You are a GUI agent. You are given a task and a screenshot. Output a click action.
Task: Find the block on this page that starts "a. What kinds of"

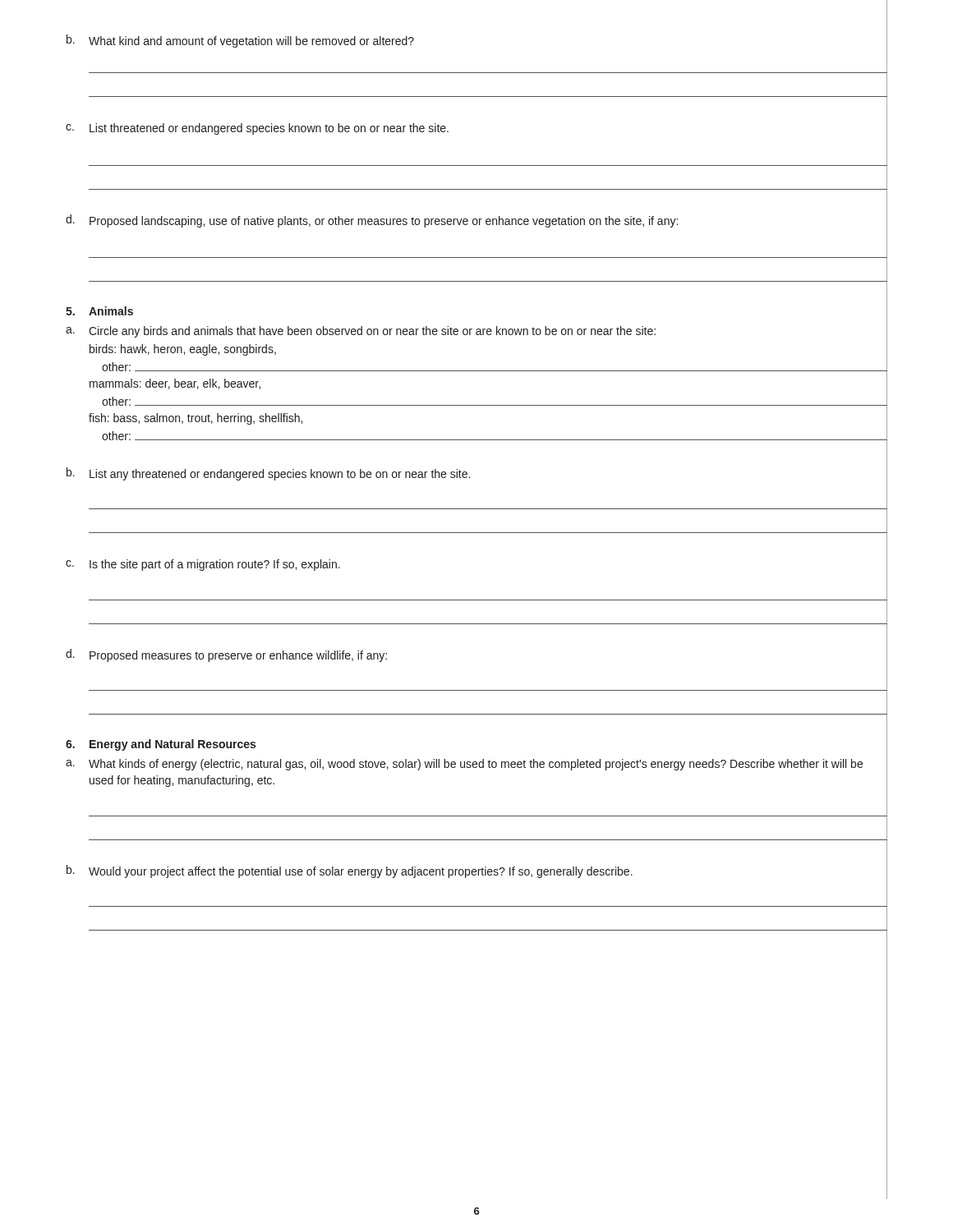476,798
